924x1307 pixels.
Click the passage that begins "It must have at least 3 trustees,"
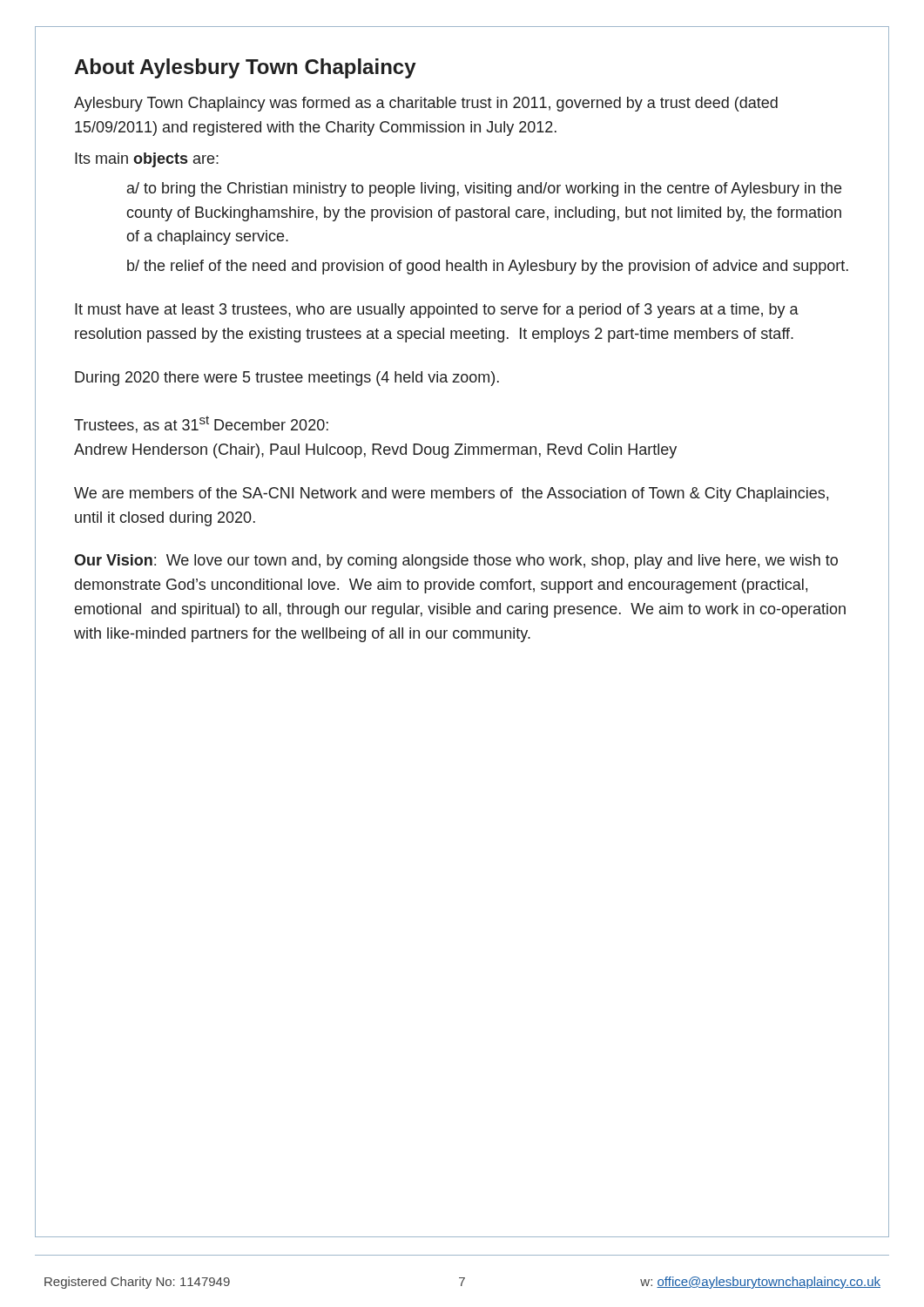coord(436,322)
